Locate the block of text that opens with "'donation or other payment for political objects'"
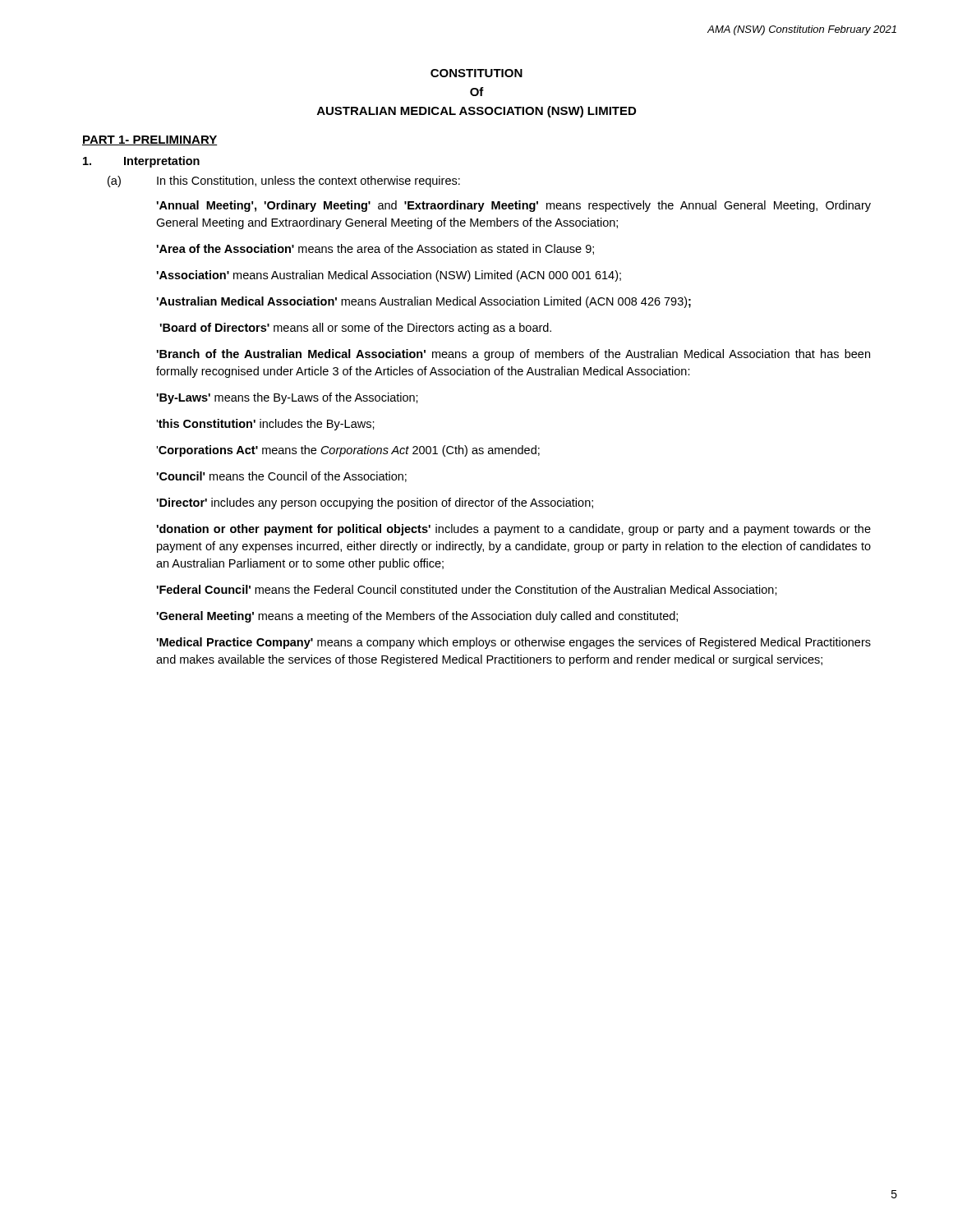 [513, 546]
